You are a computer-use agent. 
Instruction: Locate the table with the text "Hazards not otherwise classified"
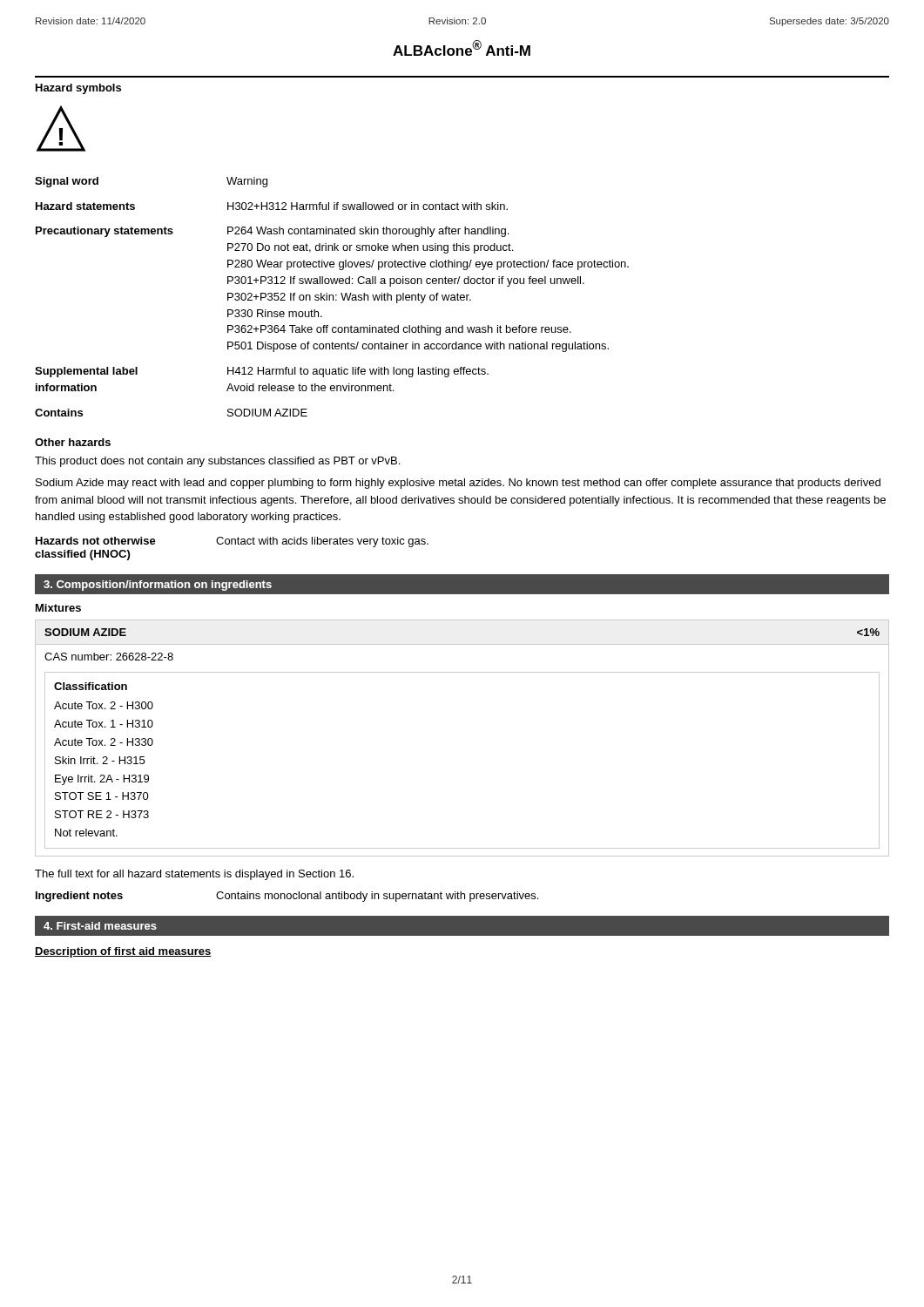point(462,547)
